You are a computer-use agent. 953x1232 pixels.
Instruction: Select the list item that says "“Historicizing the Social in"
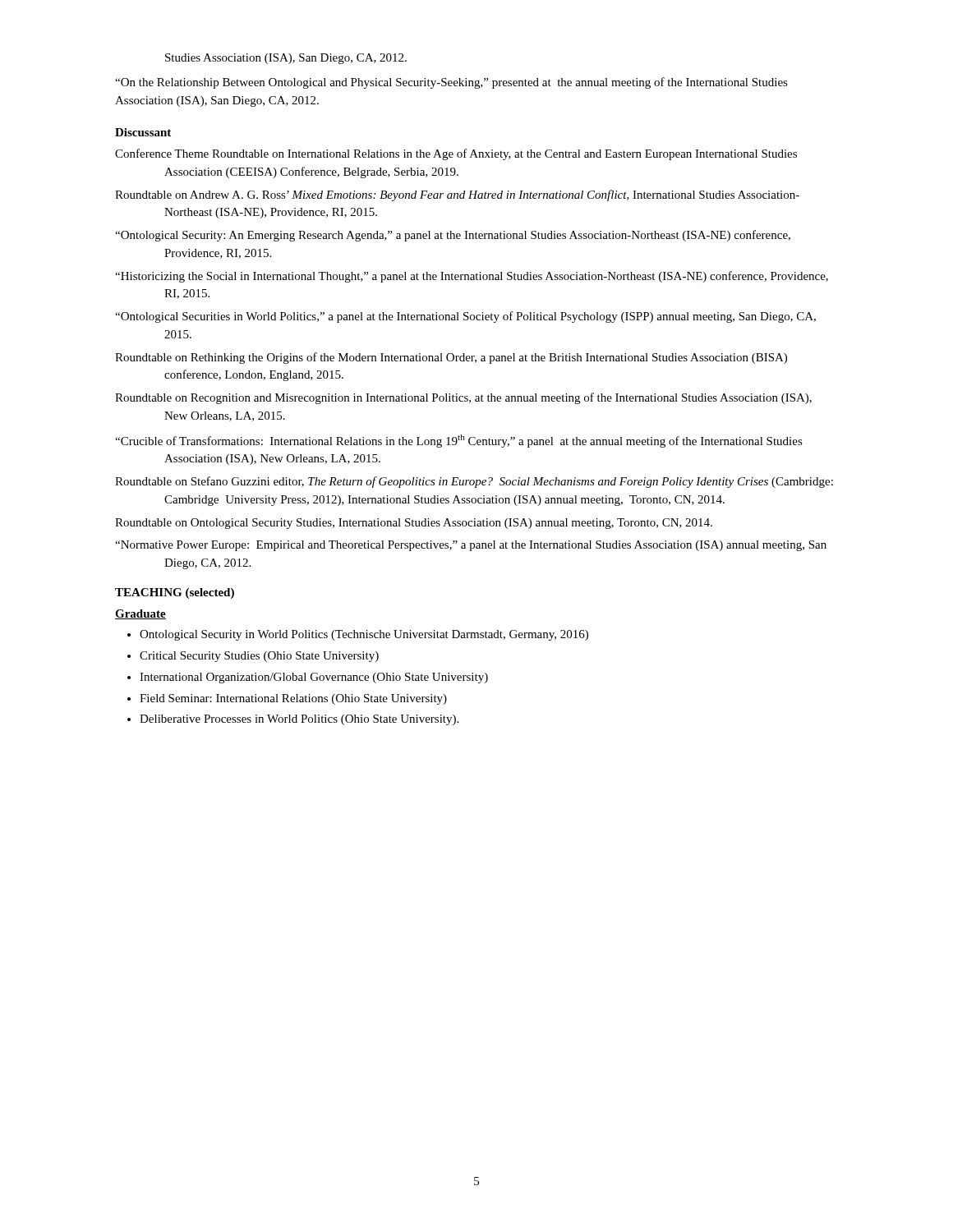pyautogui.click(x=472, y=284)
